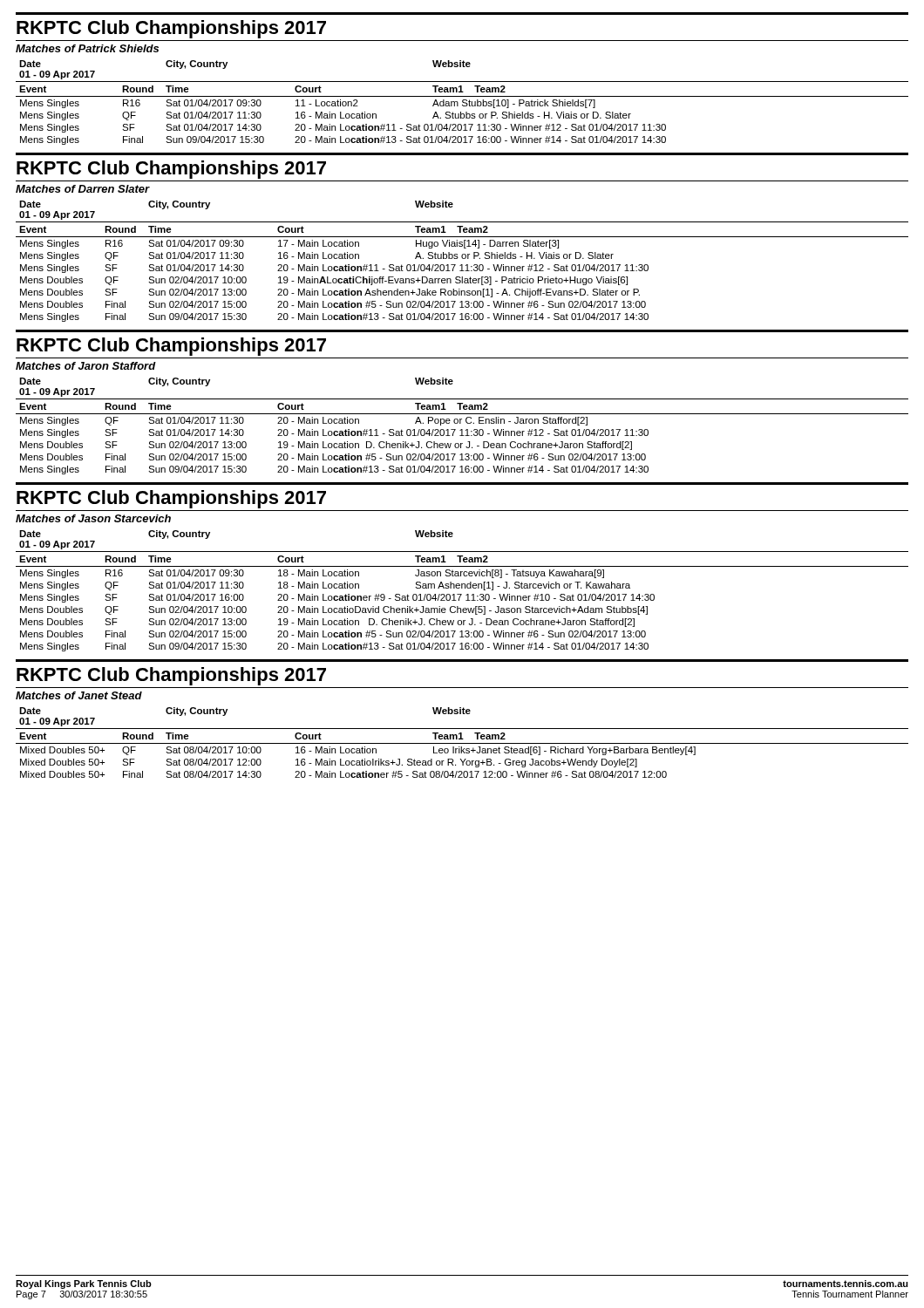Find "Matches of Patrick Shields" on this page

88,48
